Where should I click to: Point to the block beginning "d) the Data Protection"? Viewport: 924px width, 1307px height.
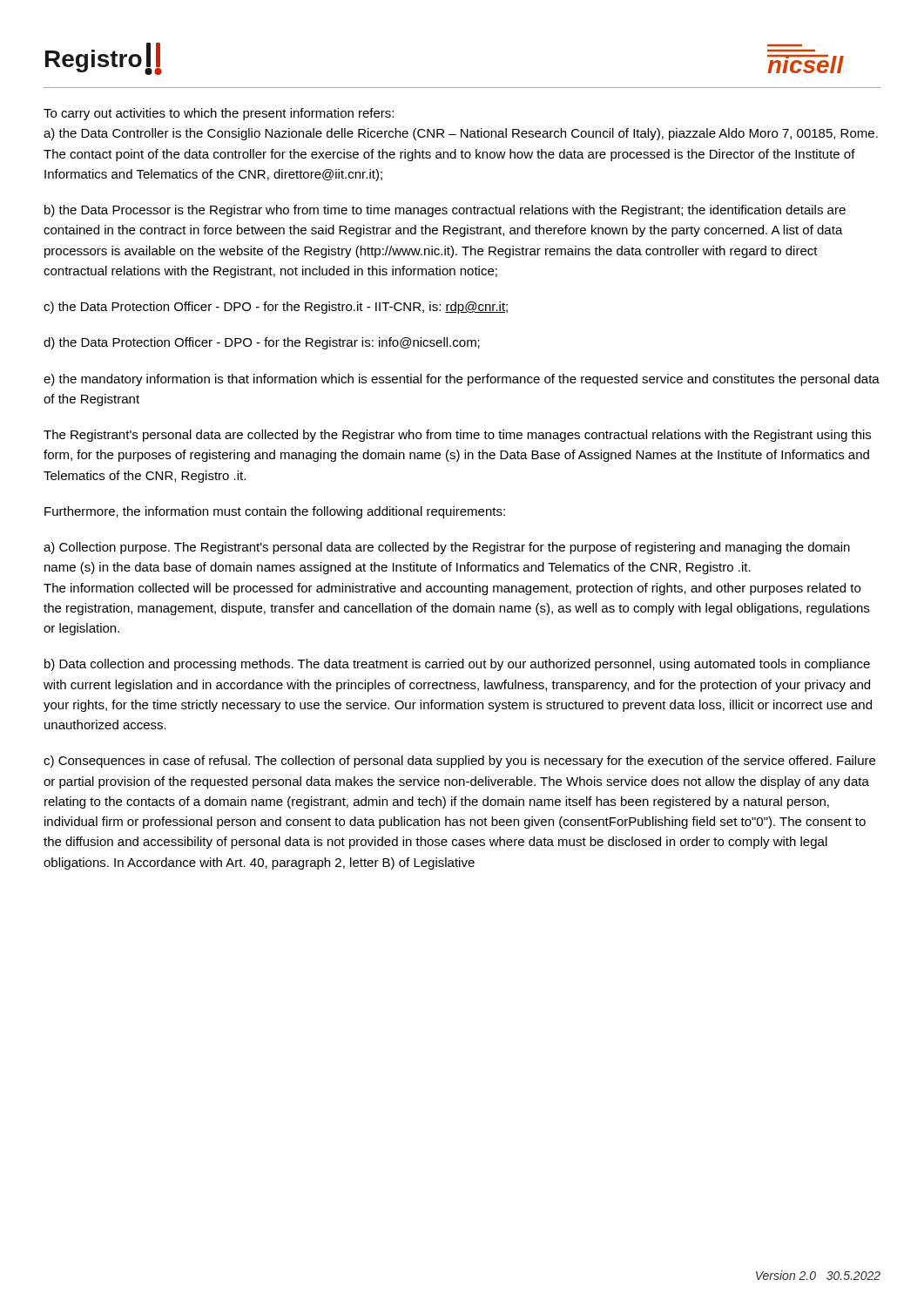point(262,342)
